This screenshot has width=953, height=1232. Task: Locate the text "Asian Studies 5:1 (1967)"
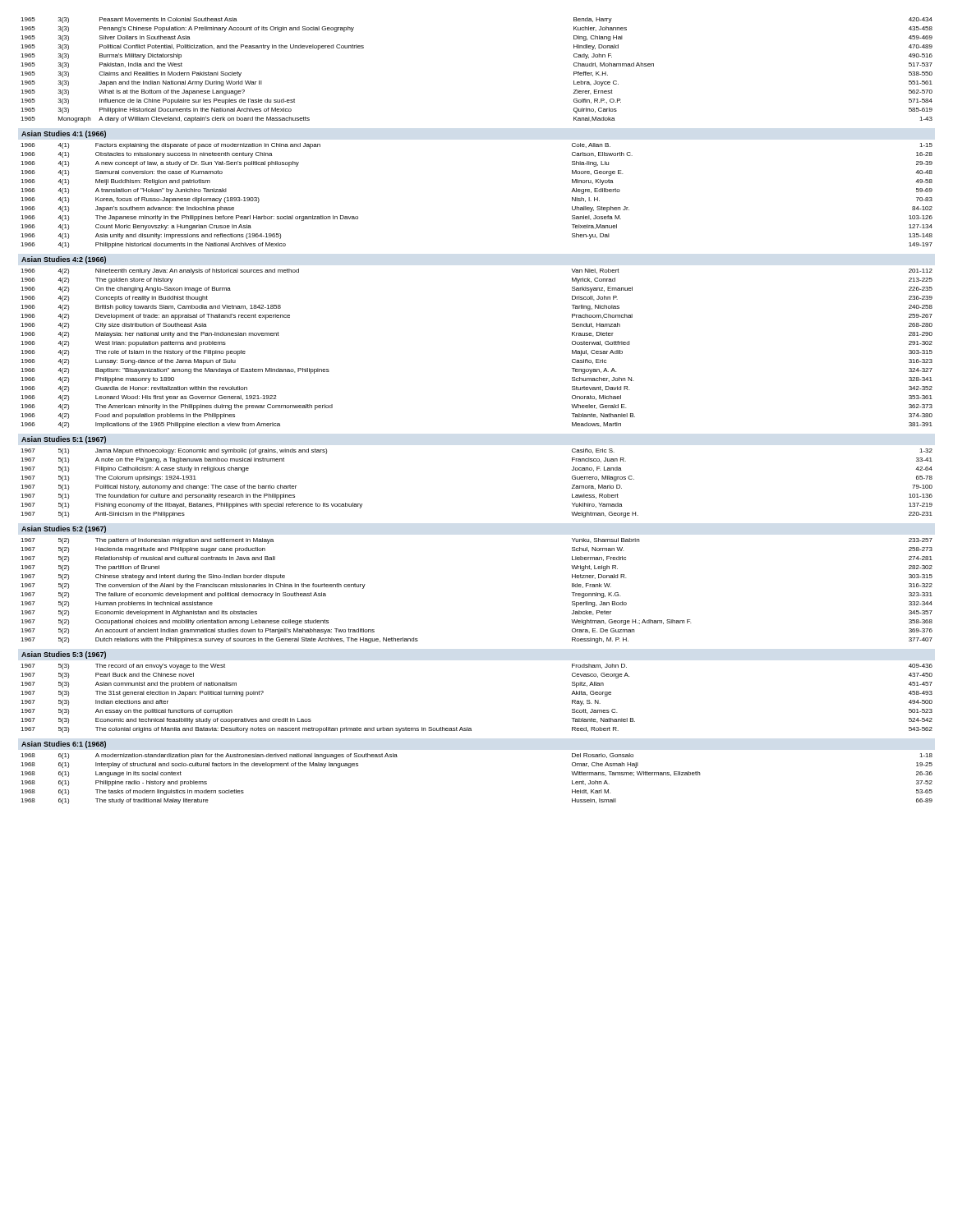click(64, 439)
